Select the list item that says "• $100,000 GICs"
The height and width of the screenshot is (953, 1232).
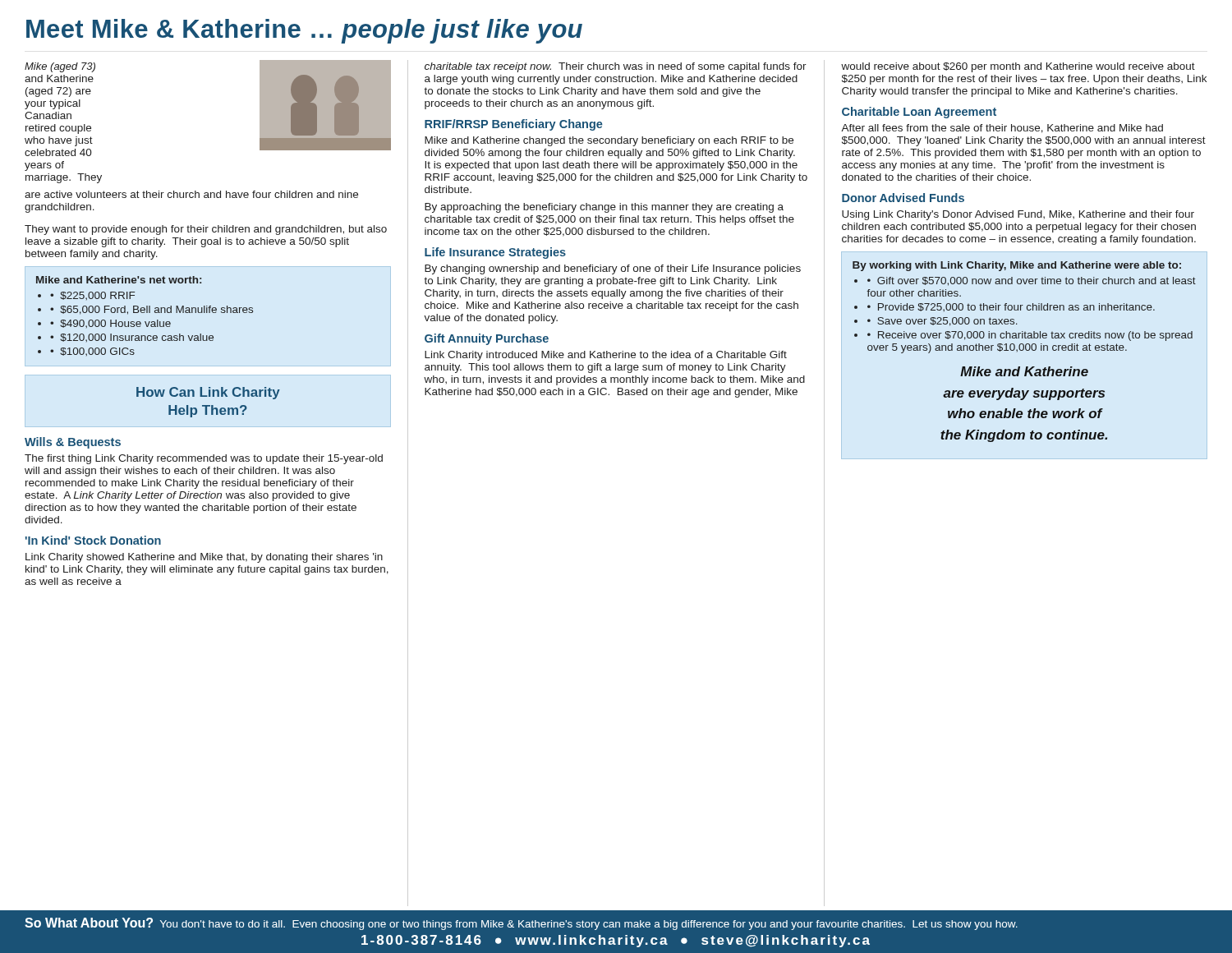pos(92,351)
